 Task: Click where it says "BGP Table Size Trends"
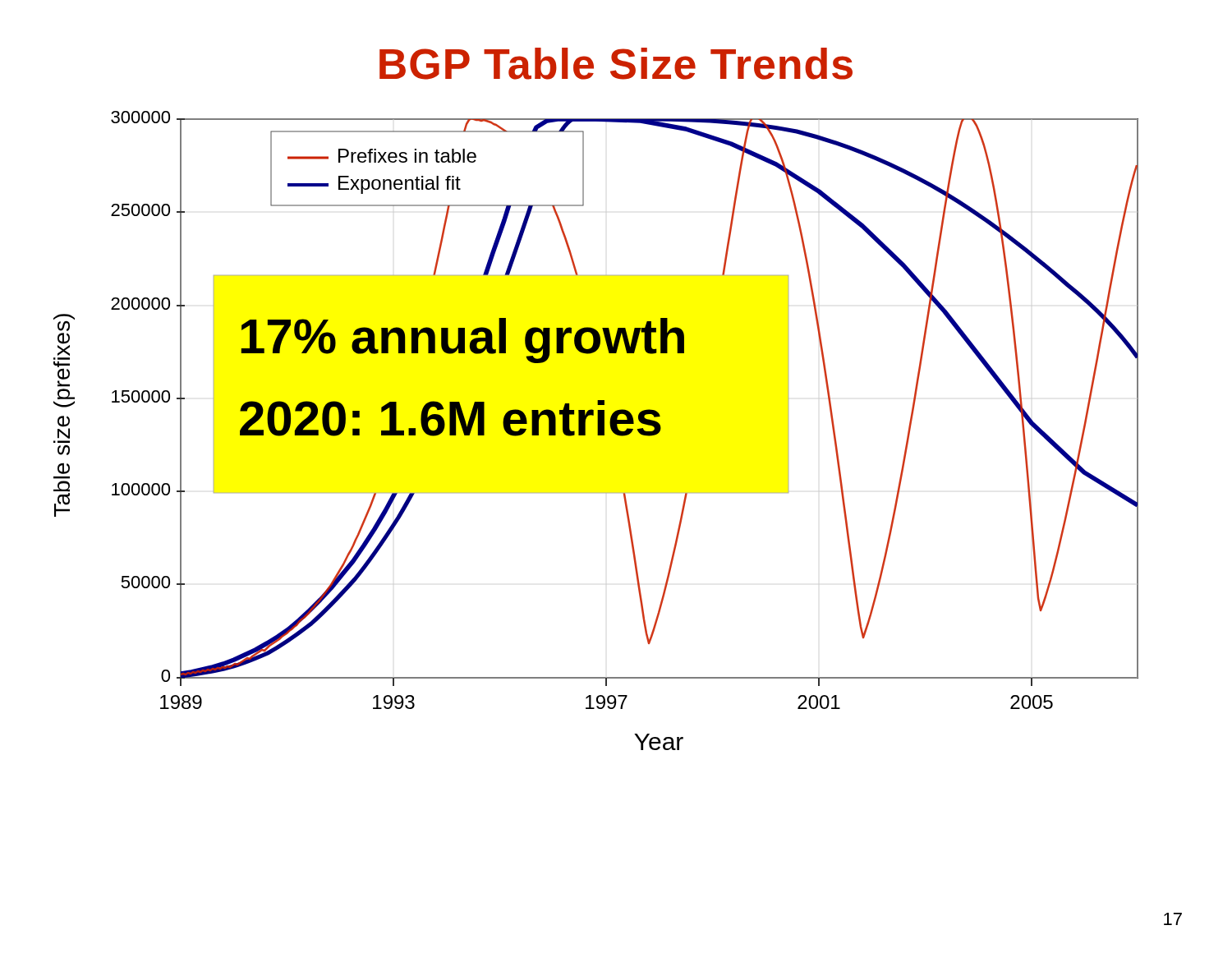click(616, 64)
